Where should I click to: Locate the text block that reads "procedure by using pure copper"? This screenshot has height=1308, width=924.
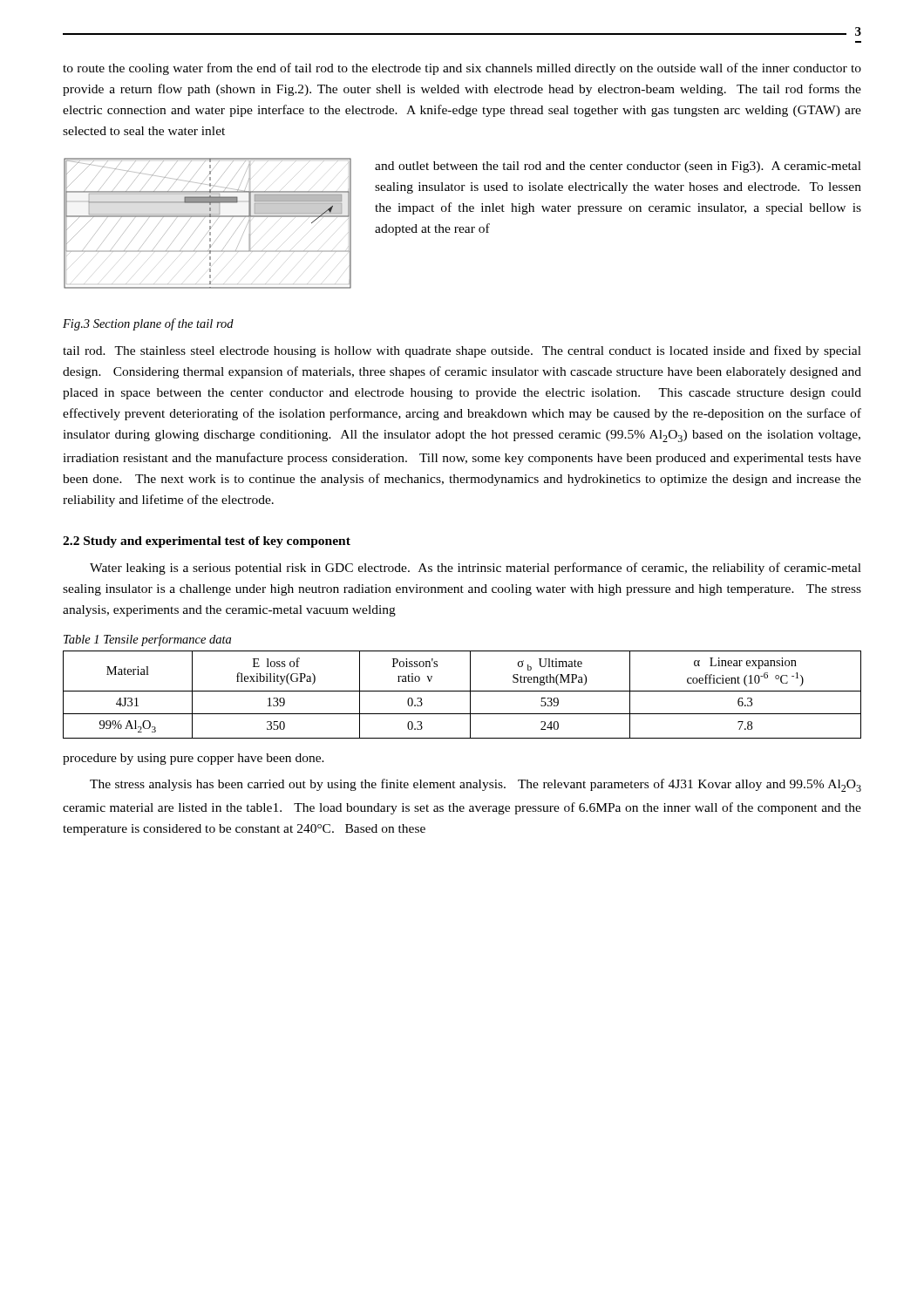[x=194, y=757]
